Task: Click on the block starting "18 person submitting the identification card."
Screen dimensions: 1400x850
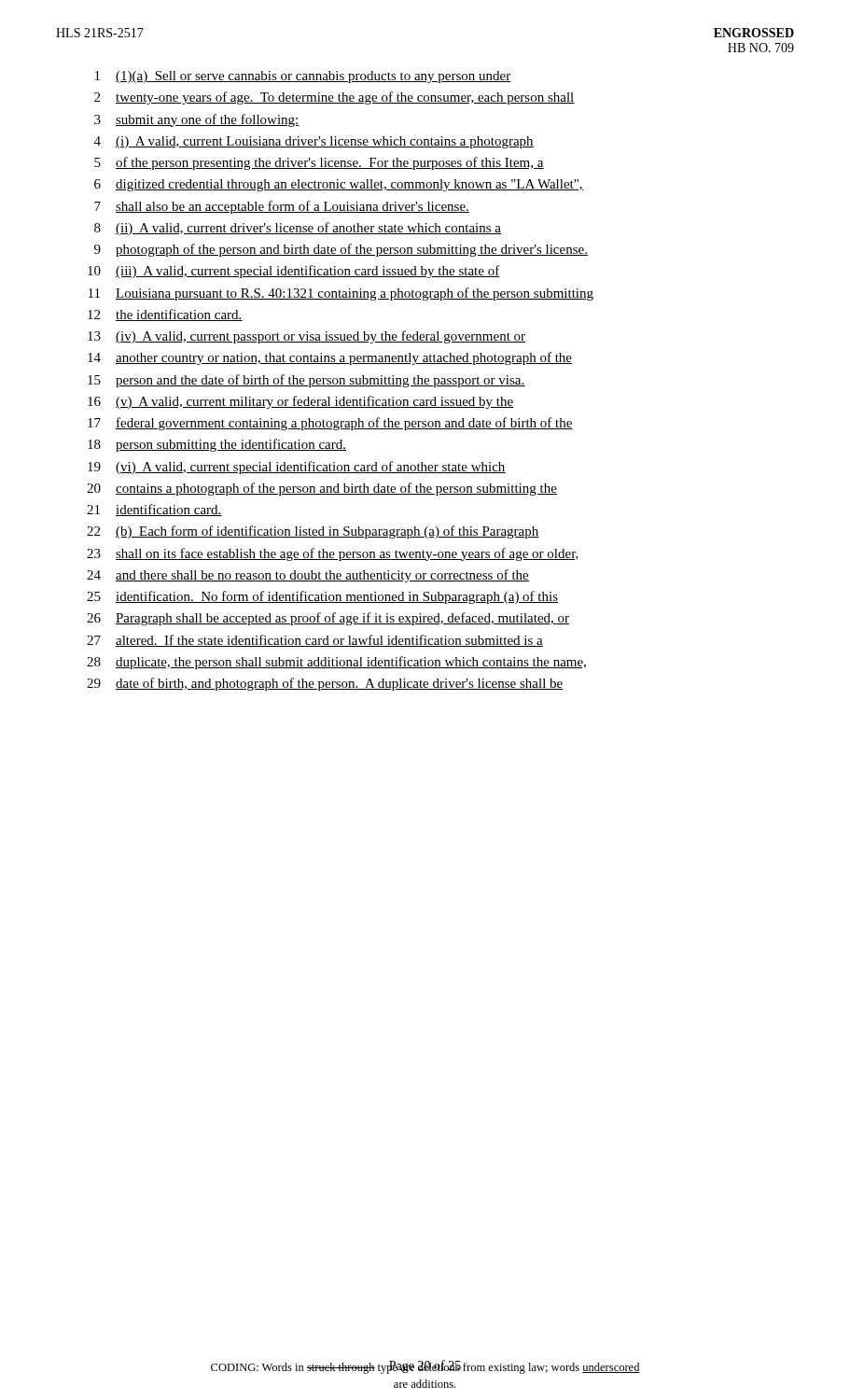Action: coord(217,445)
